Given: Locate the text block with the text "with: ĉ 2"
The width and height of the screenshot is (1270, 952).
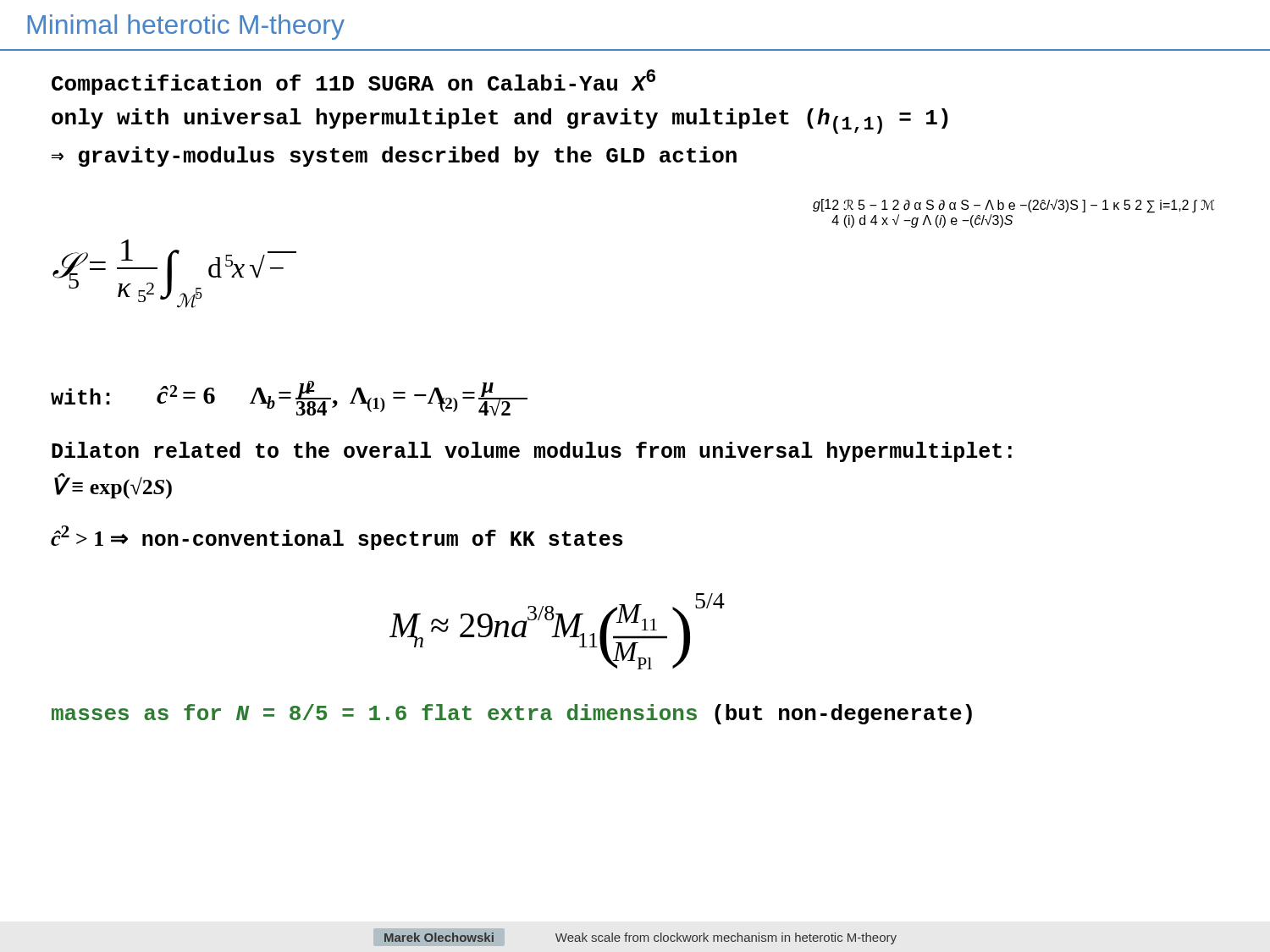Looking at the screenshot, I should [341, 399].
